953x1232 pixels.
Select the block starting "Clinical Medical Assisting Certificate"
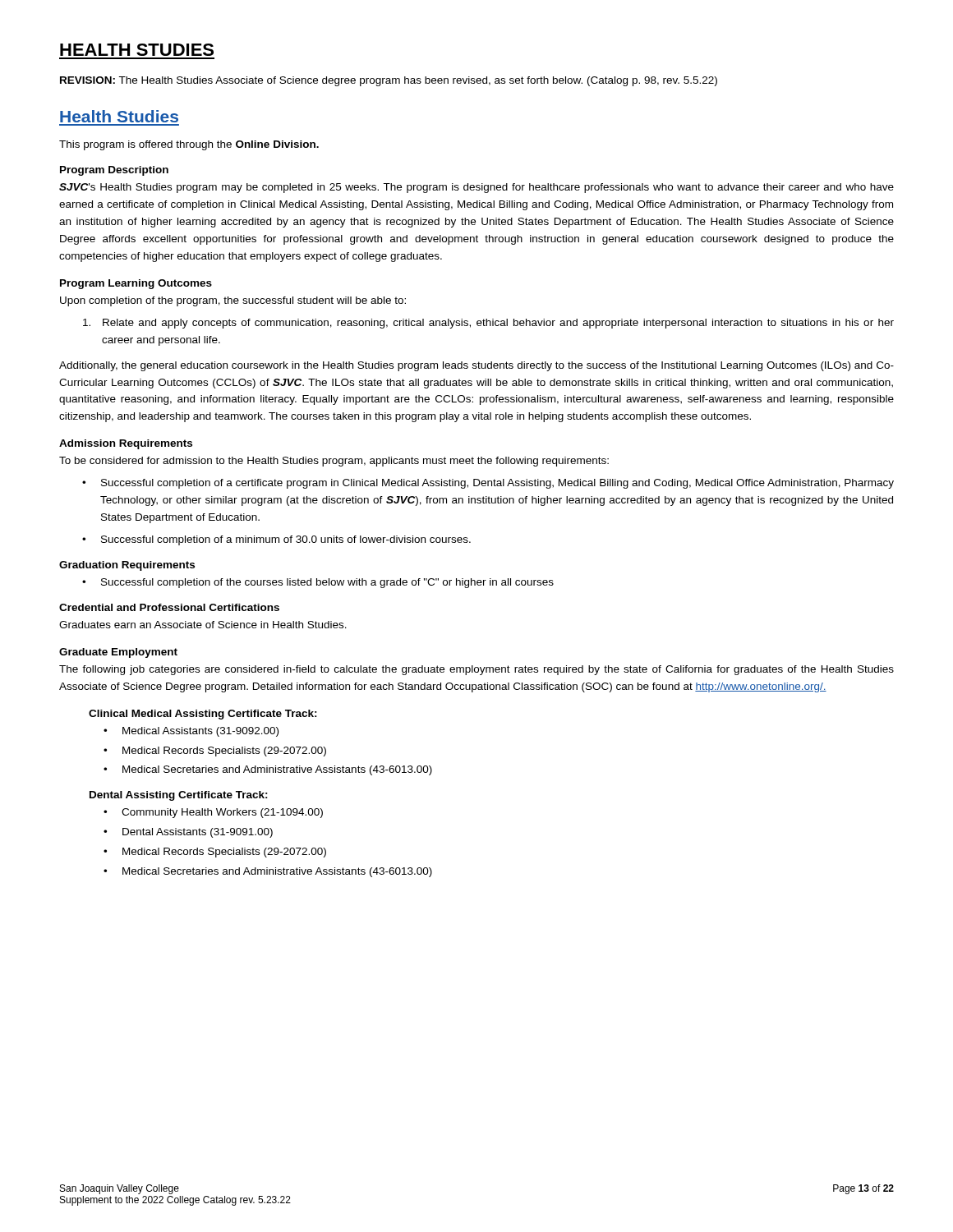point(203,715)
